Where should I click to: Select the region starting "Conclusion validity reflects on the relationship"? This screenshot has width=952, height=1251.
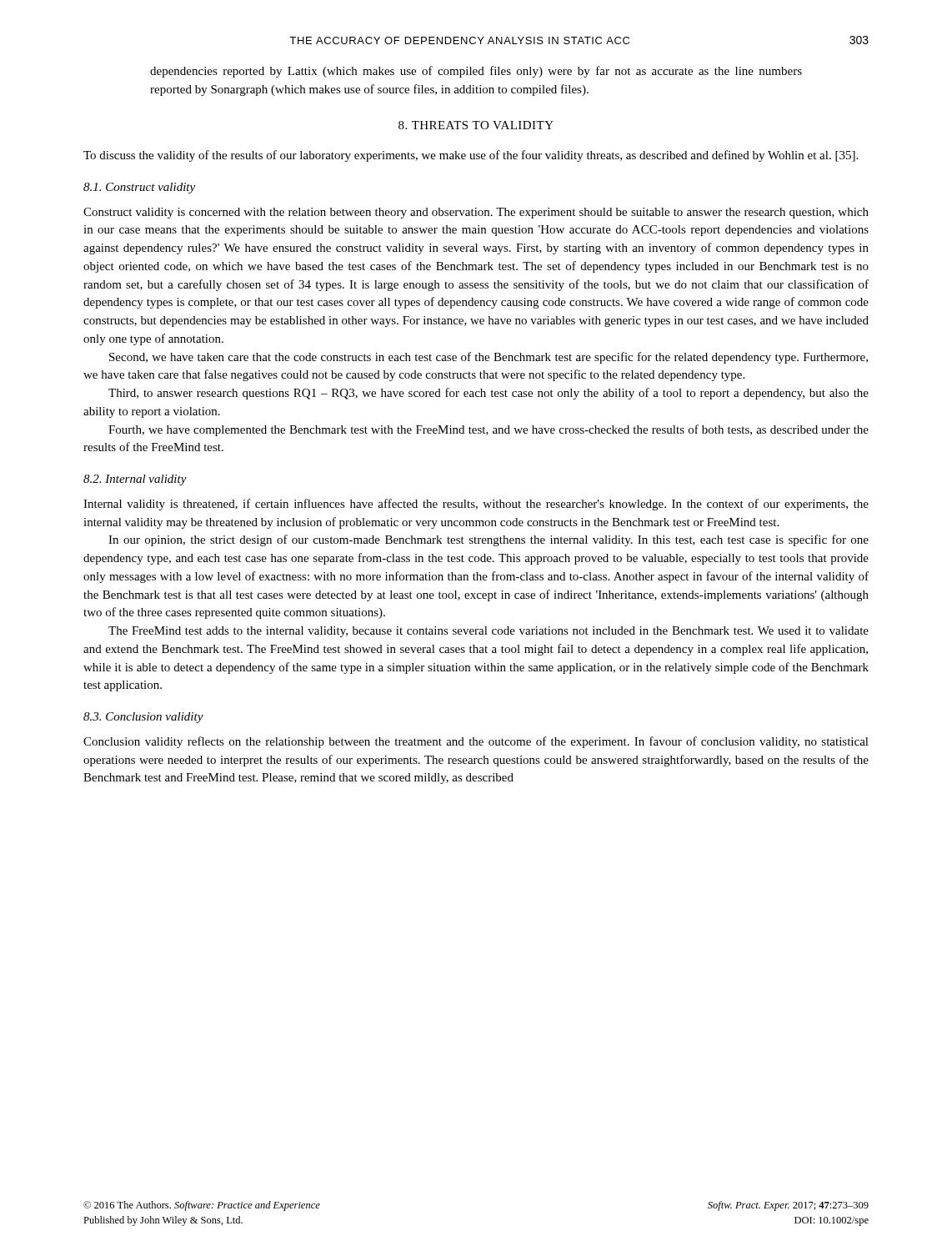tap(476, 760)
